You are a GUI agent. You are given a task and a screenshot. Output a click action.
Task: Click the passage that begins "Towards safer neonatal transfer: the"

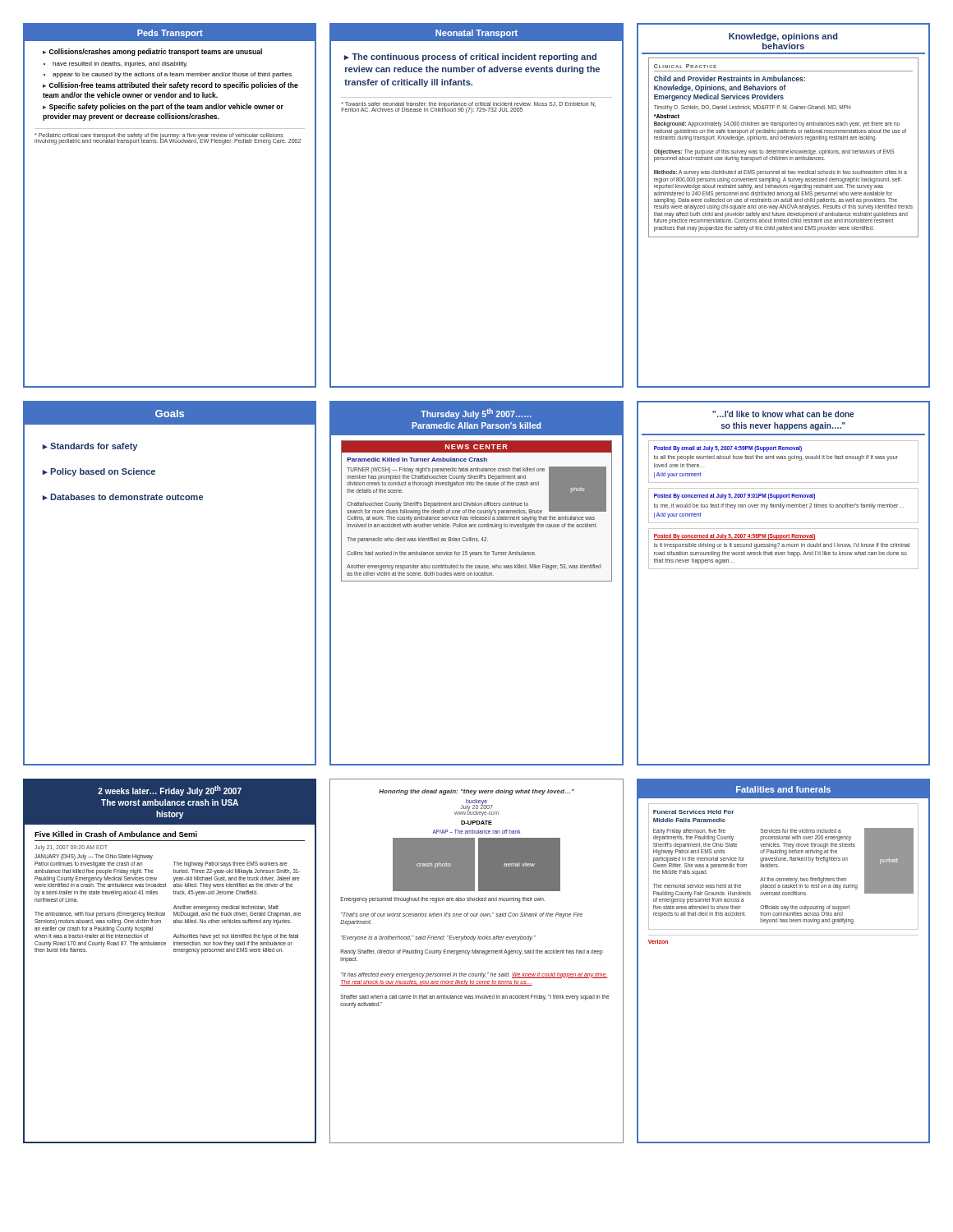tap(469, 107)
